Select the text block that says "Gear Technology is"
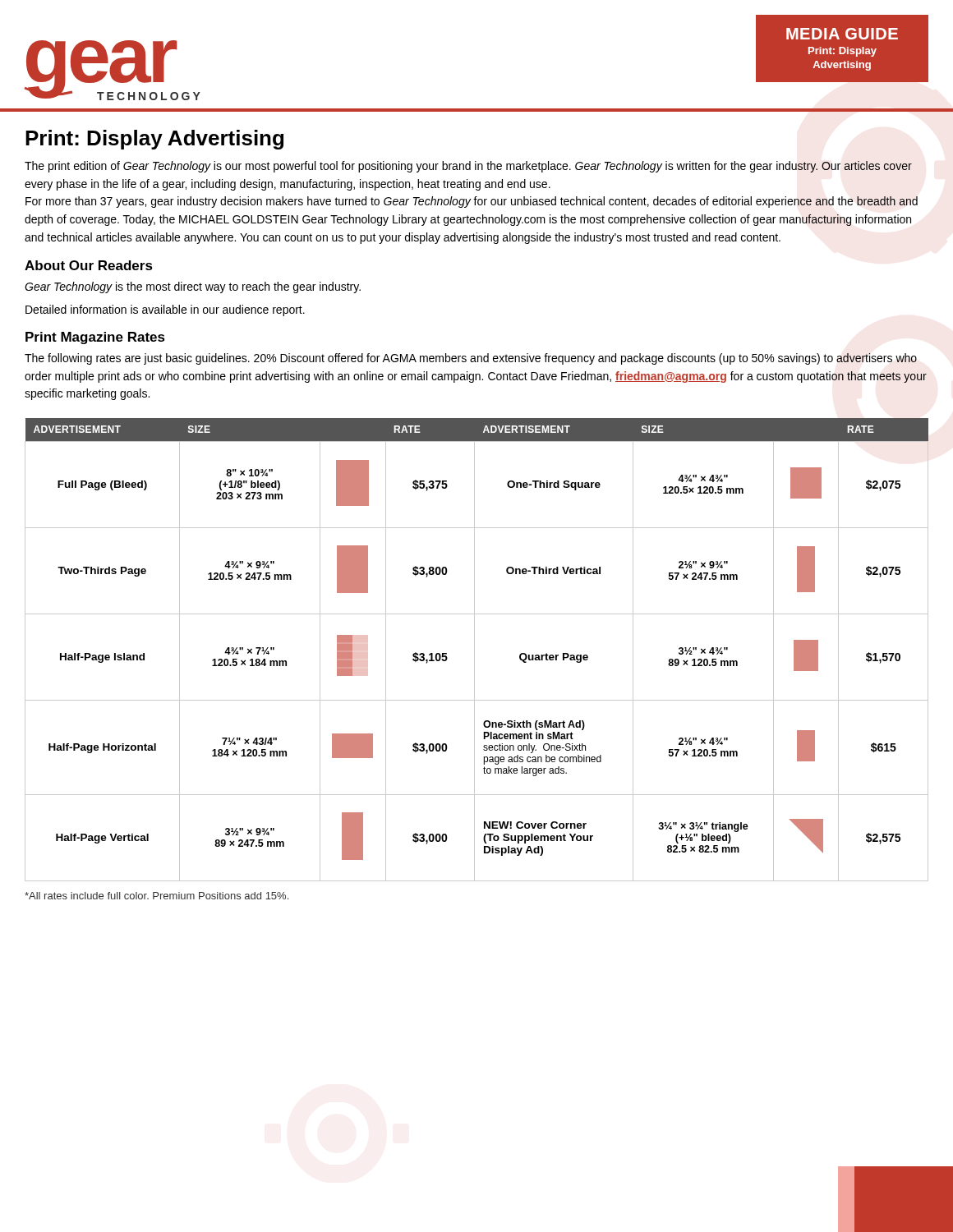Viewport: 953px width, 1232px height. tap(193, 287)
